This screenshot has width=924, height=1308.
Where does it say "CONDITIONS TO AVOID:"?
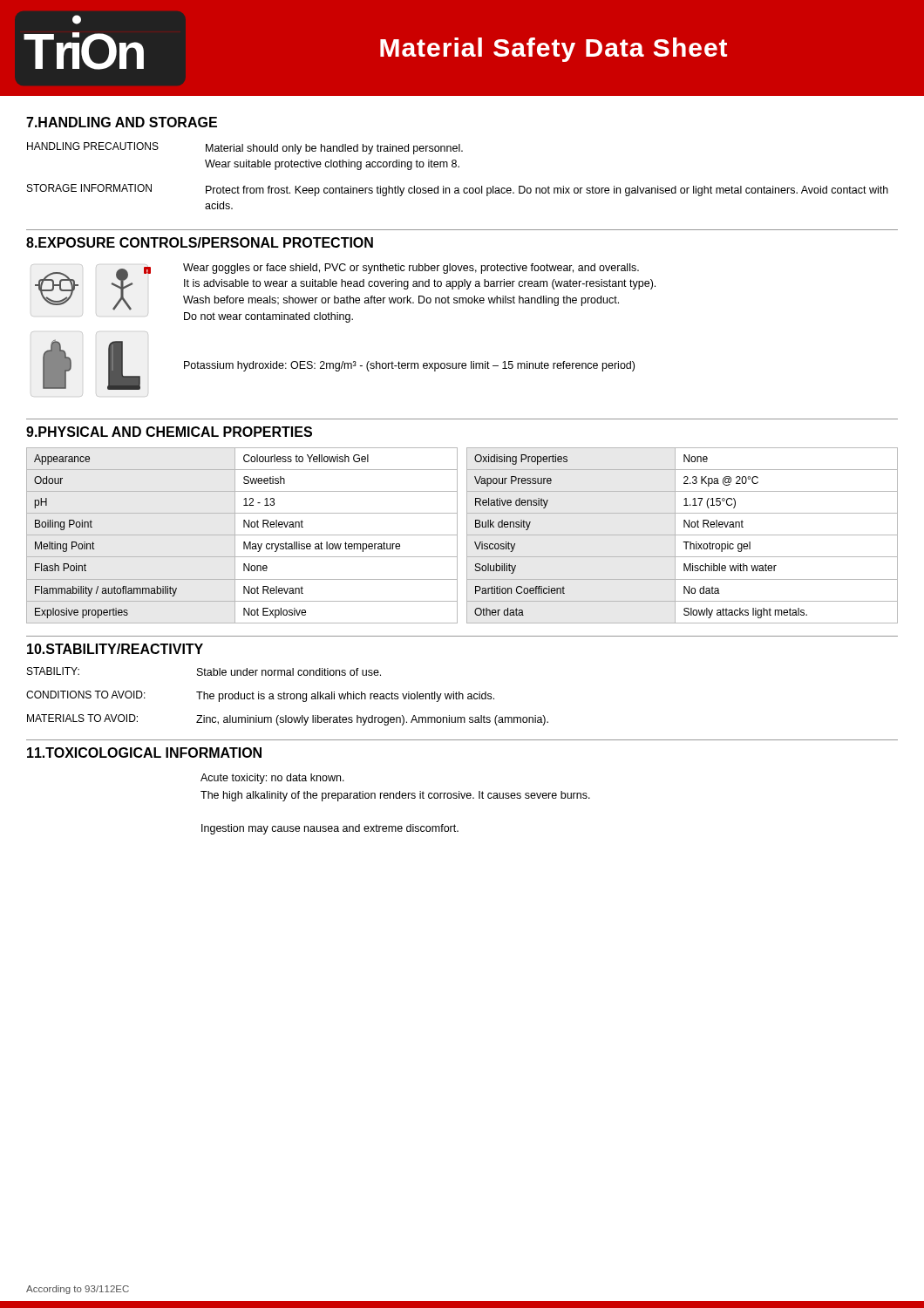coord(86,695)
